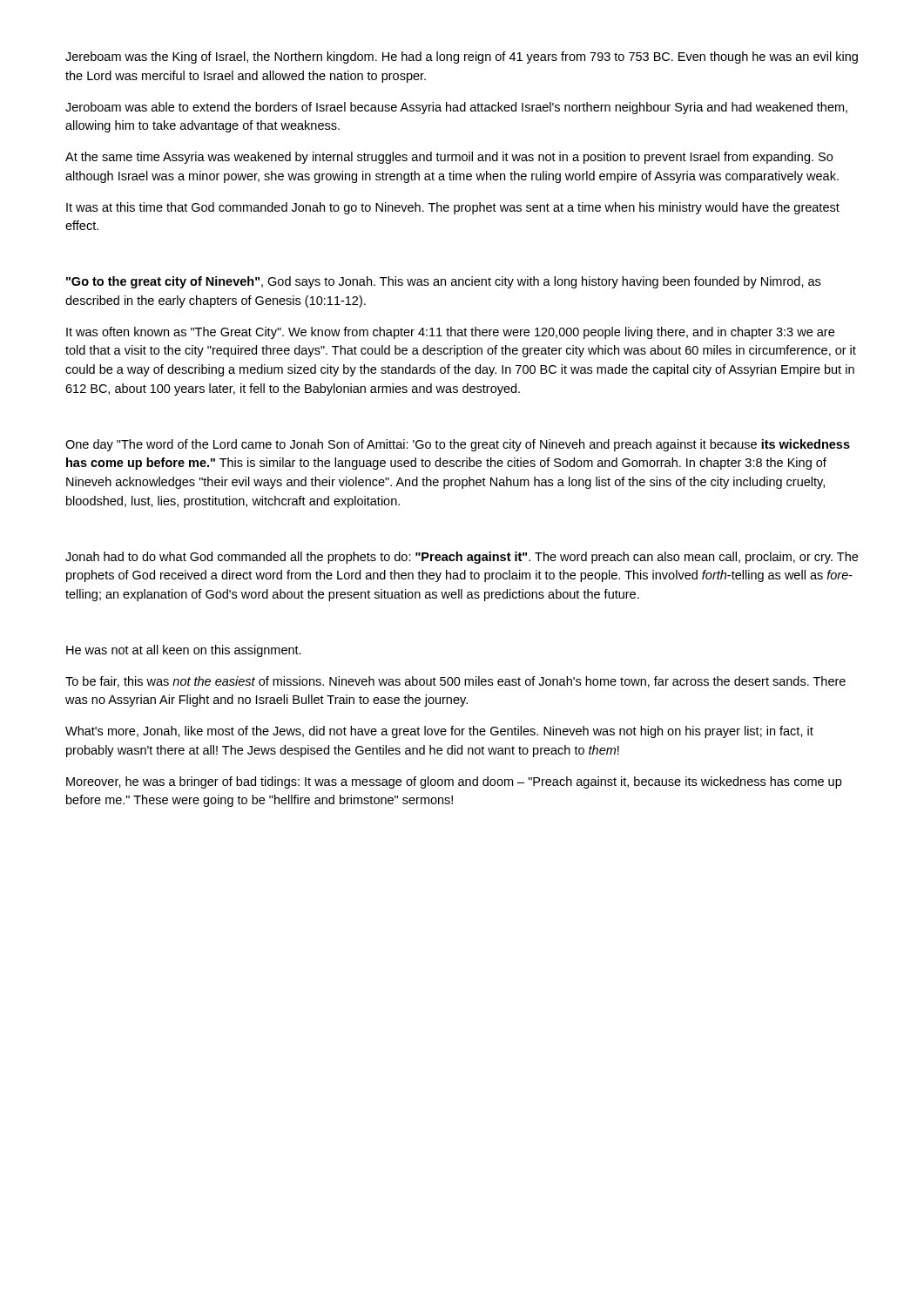The image size is (924, 1307).
Task: Click the passage that begins "Jereboam was the King of Israel,"
Action: 462,66
